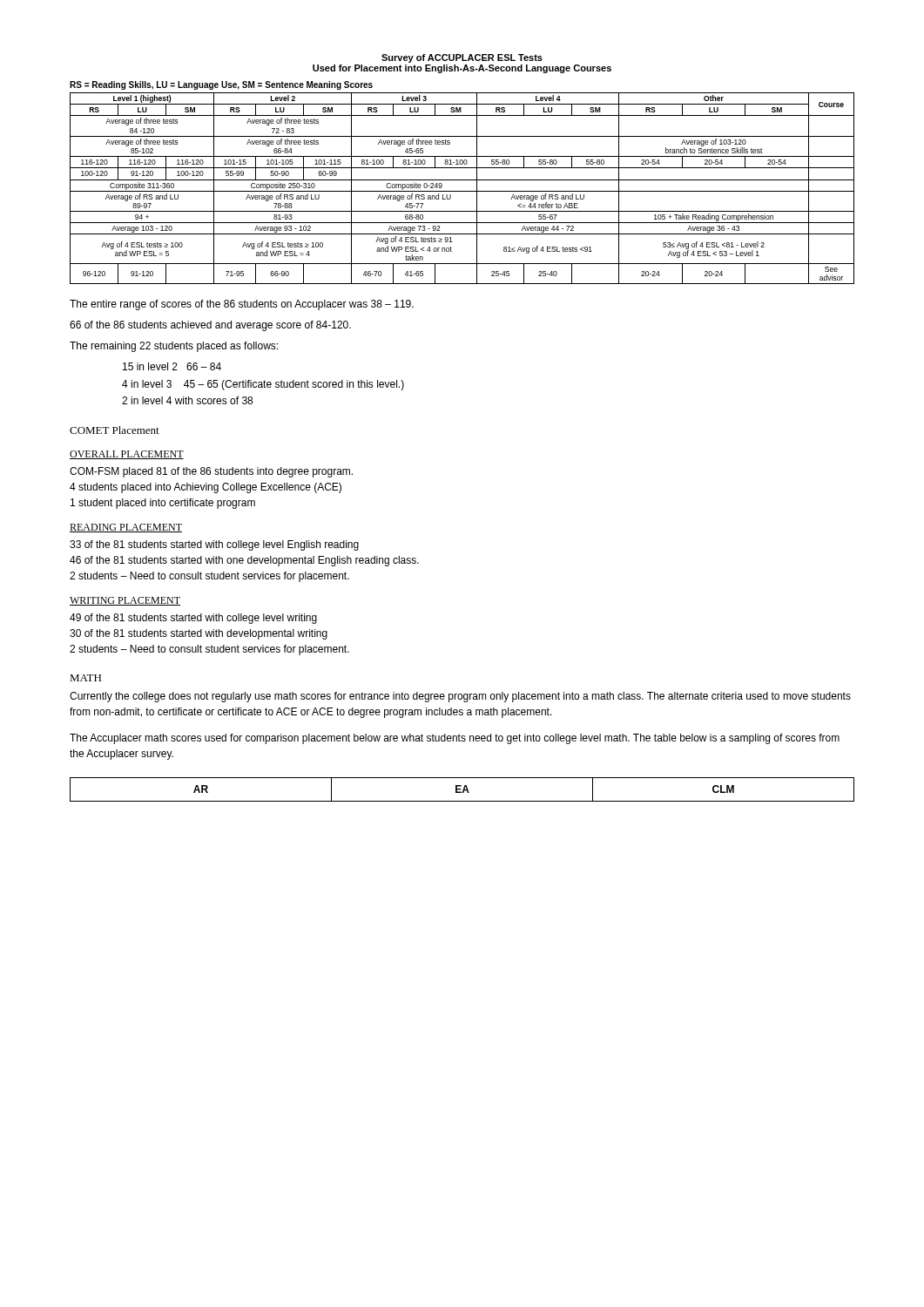Image resolution: width=924 pixels, height=1307 pixels.
Task: Point to the block starting "WRITING PLACEMENT"
Action: 125,600
